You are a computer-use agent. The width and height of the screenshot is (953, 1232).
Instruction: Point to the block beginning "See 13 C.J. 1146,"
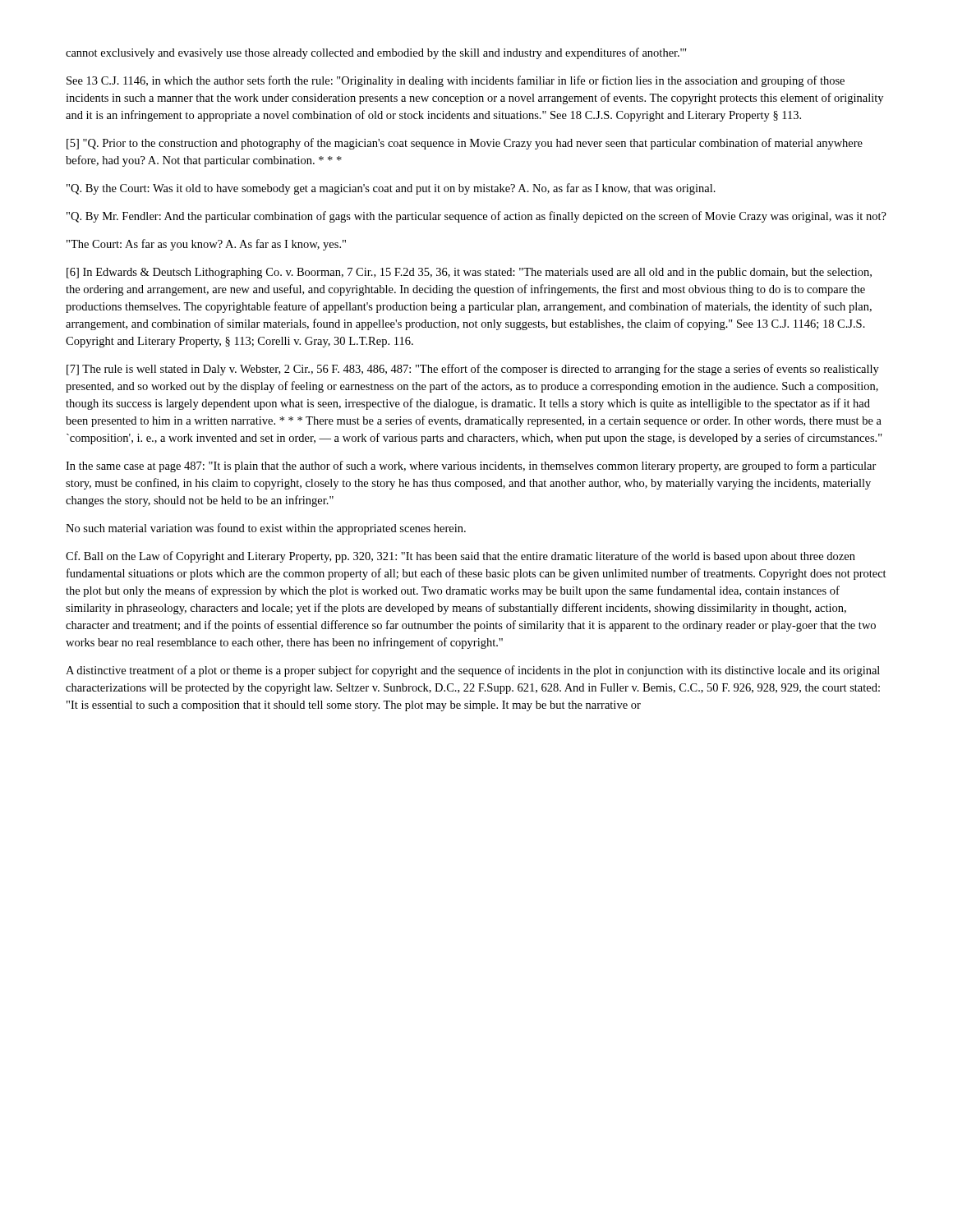[475, 98]
